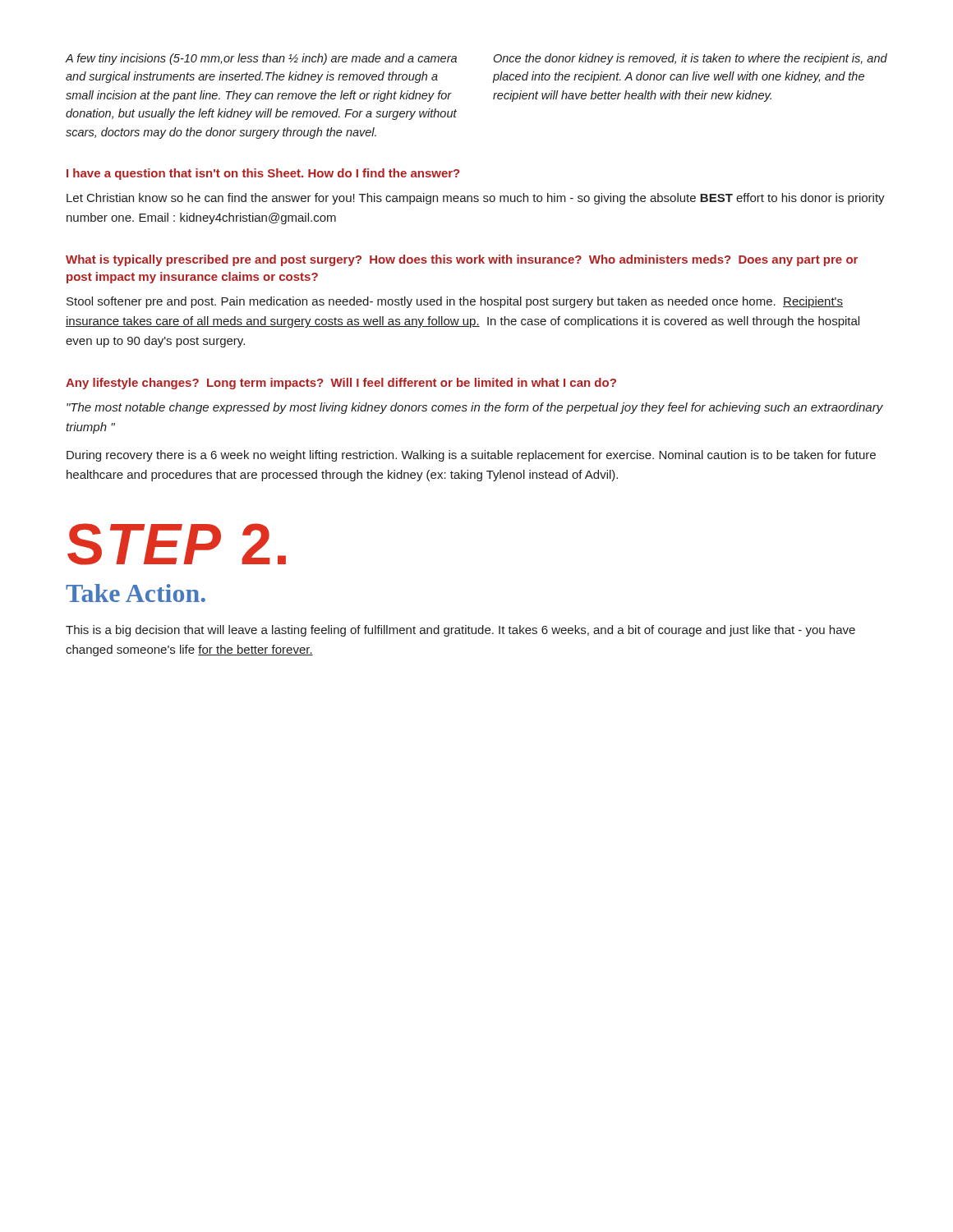Find the element starting "I have a question"

263,173
